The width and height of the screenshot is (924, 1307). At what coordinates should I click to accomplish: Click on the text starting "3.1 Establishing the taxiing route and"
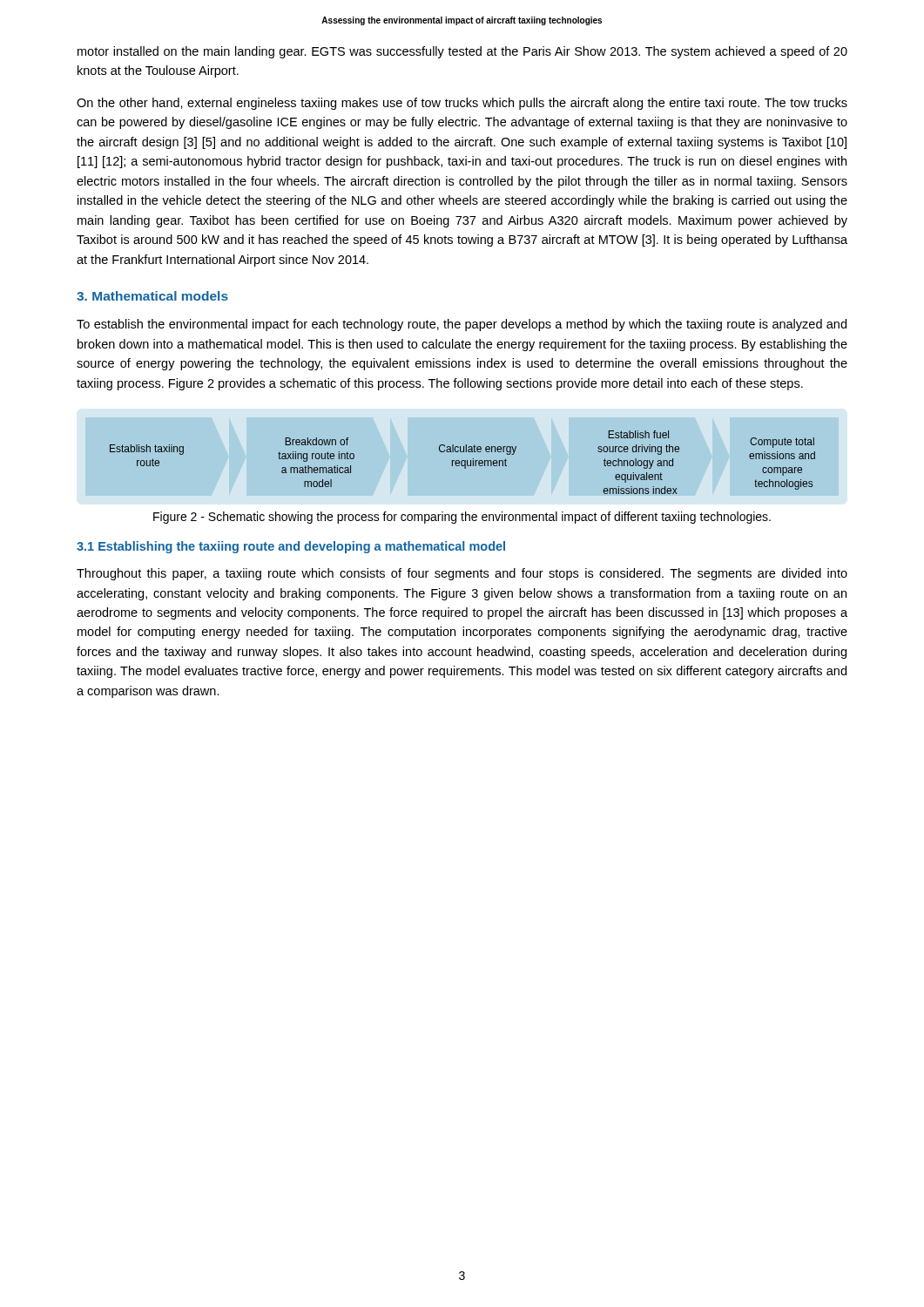point(291,546)
